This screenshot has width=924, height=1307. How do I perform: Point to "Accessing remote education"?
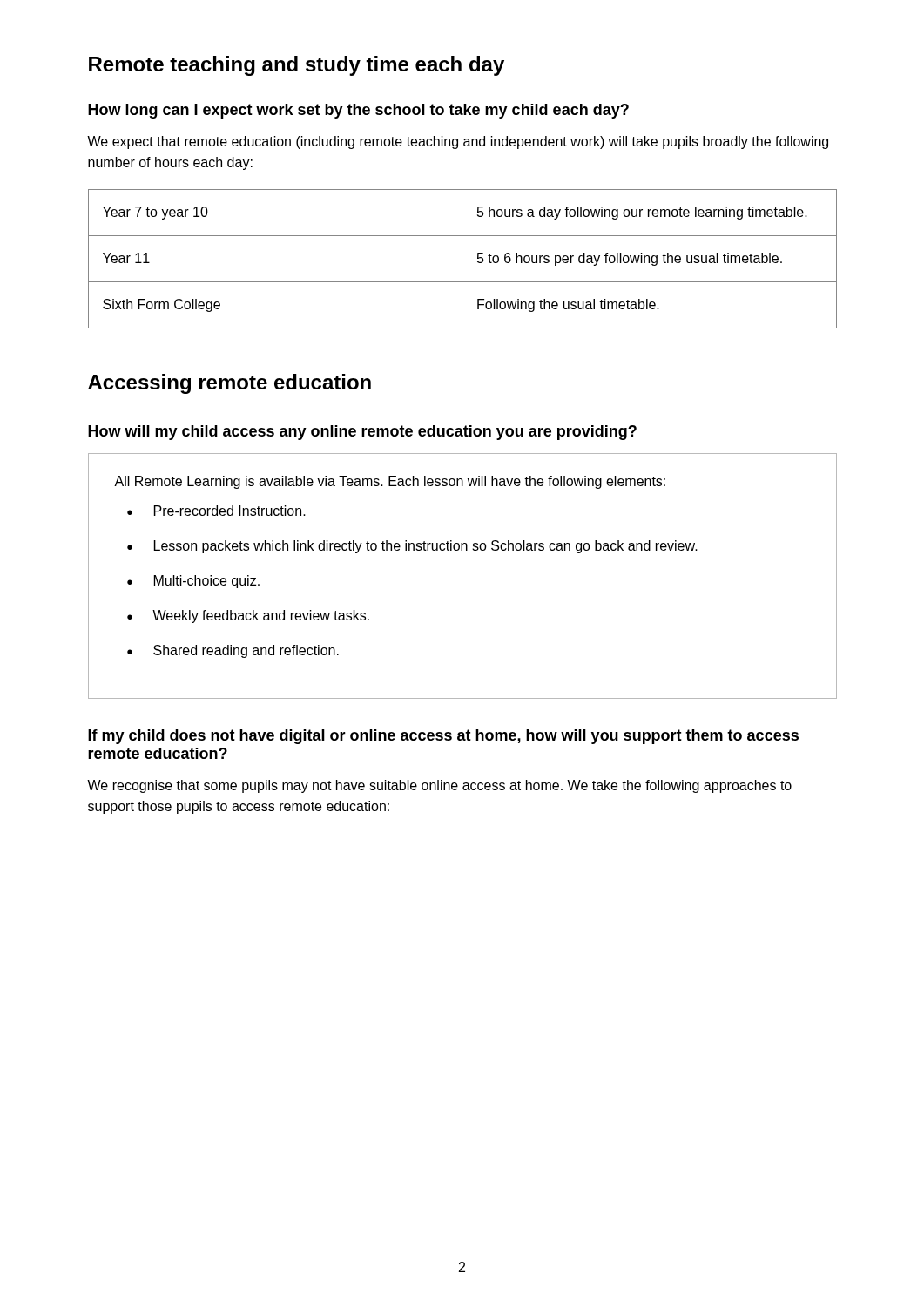point(230,382)
